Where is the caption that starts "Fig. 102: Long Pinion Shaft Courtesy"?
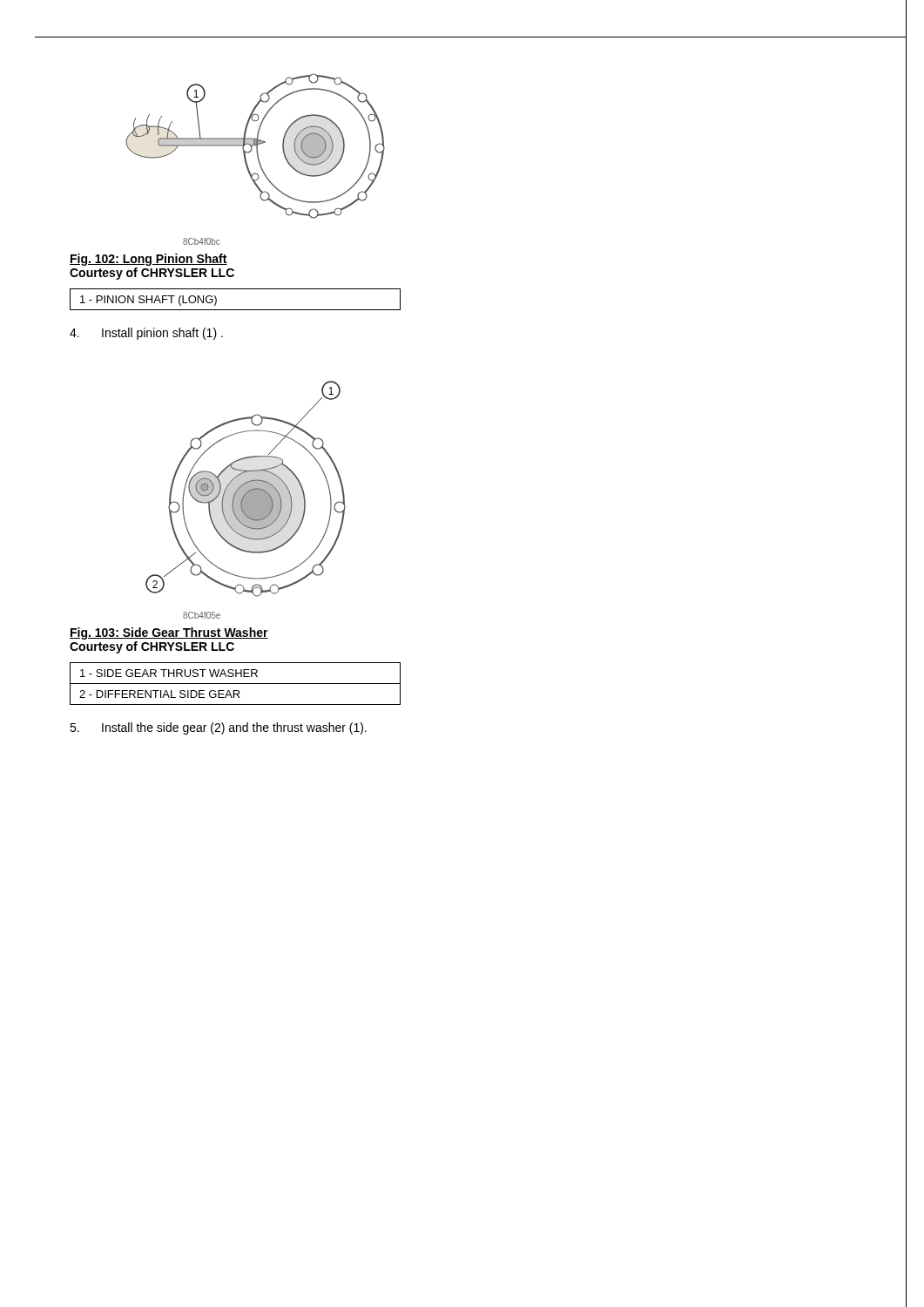Screen dimensions: 1307x924 152,266
